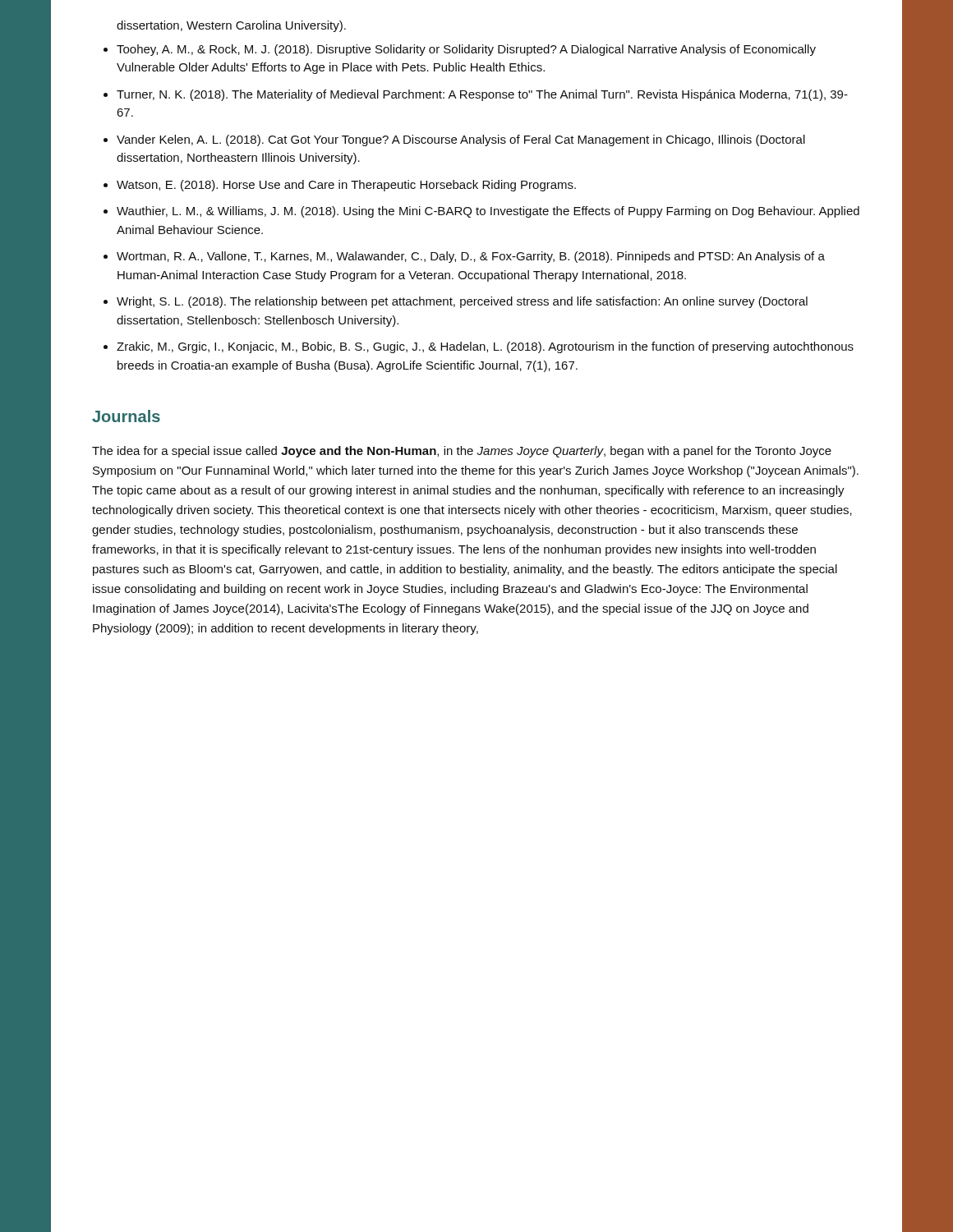The height and width of the screenshot is (1232, 953).
Task: Locate the passage starting "dissertation, Western Carolina University)."
Action: click(232, 25)
